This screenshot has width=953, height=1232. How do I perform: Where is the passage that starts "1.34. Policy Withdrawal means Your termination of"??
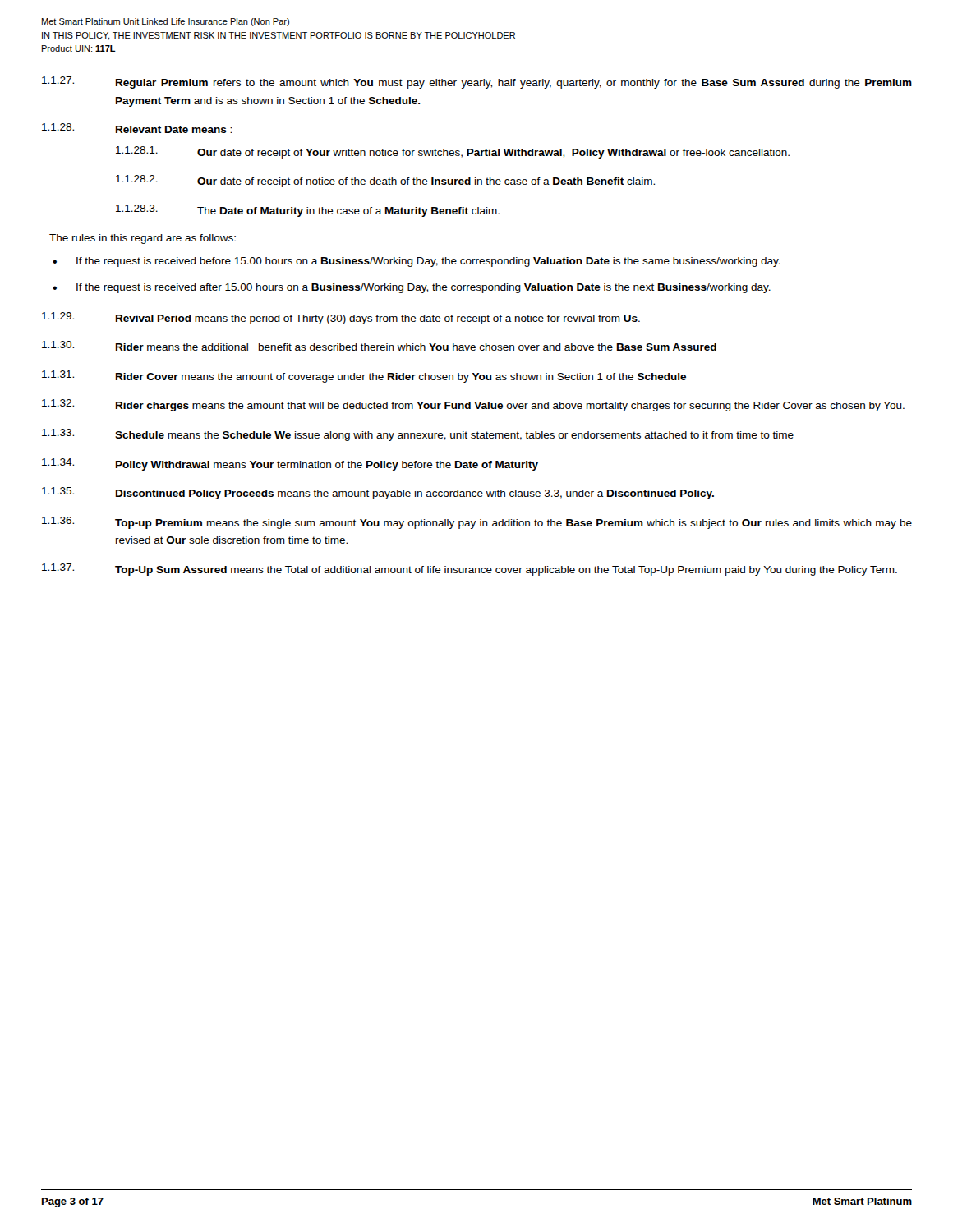(476, 464)
